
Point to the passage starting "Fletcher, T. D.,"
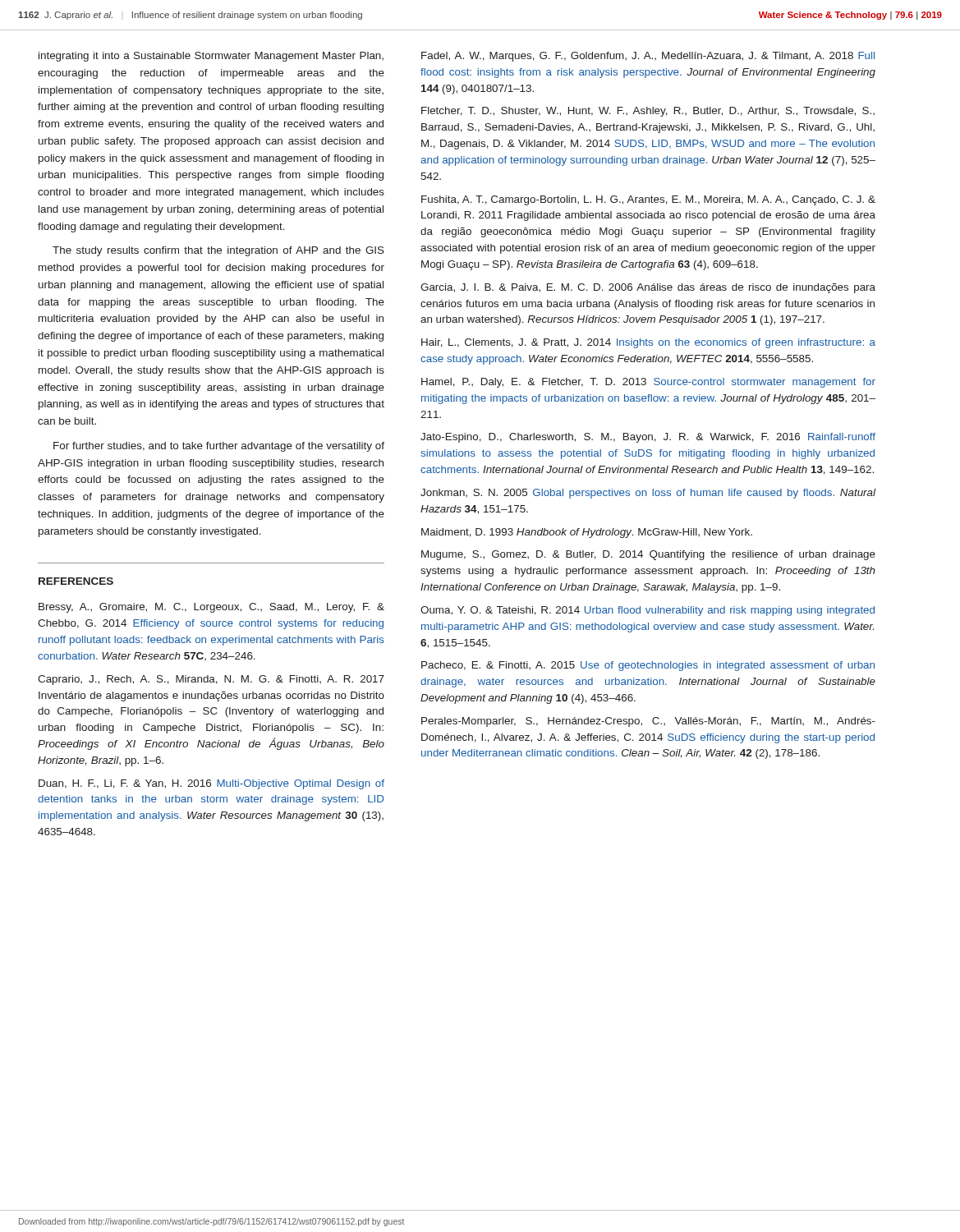pyautogui.click(x=648, y=143)
